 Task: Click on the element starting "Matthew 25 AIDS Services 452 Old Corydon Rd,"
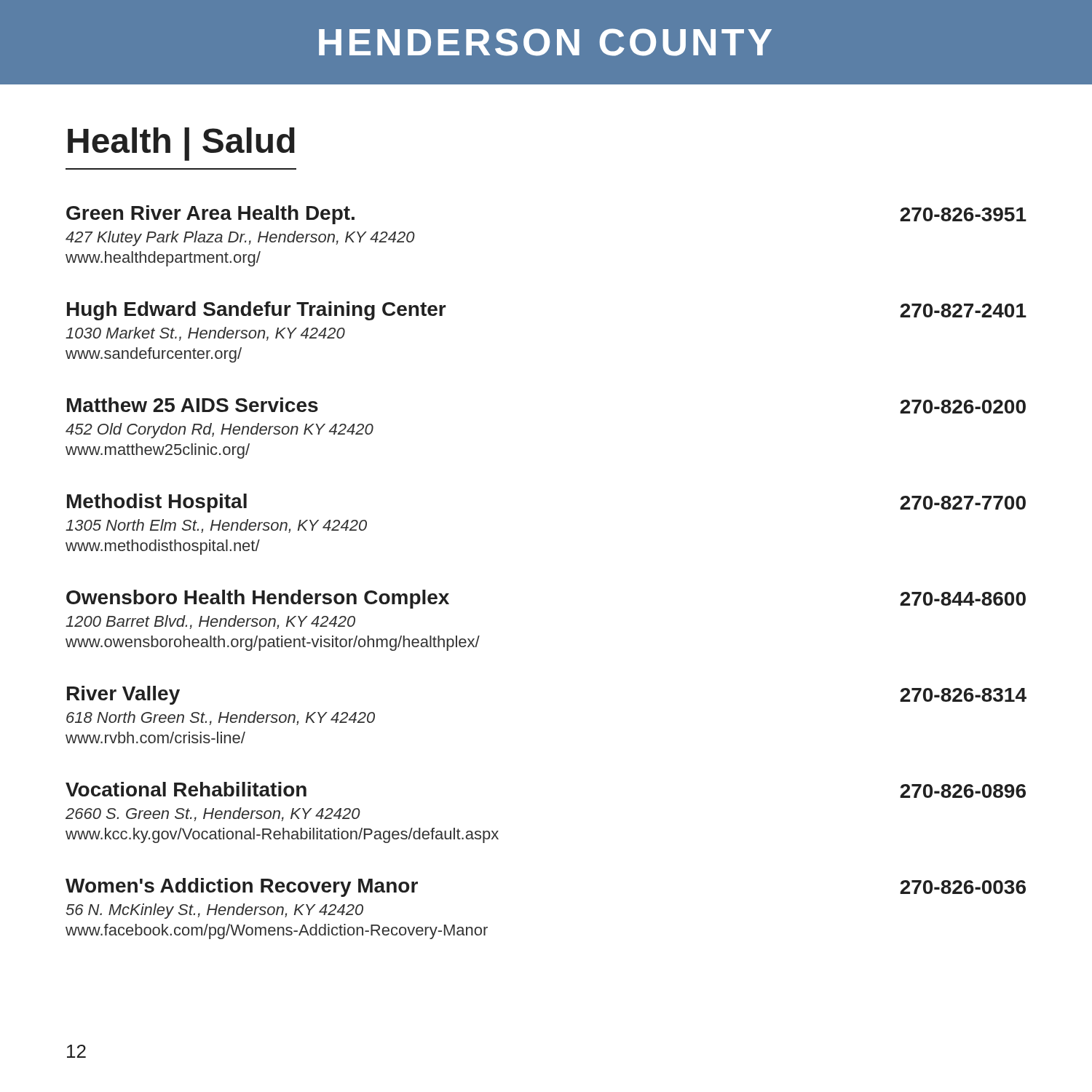pyautogui.click(x=187, y=407)
